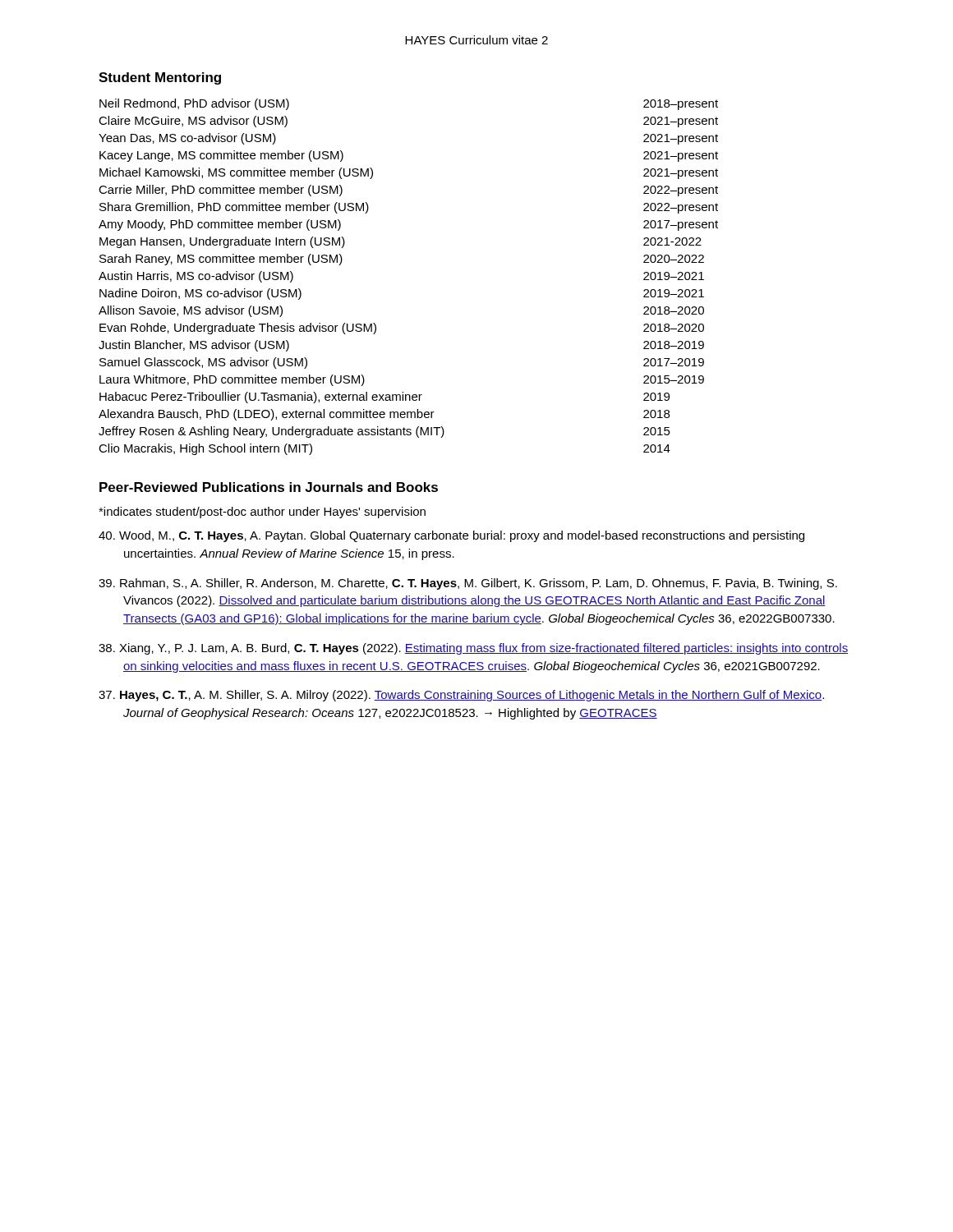Find "Student Mentoring" on this page

tap(160, 78)
